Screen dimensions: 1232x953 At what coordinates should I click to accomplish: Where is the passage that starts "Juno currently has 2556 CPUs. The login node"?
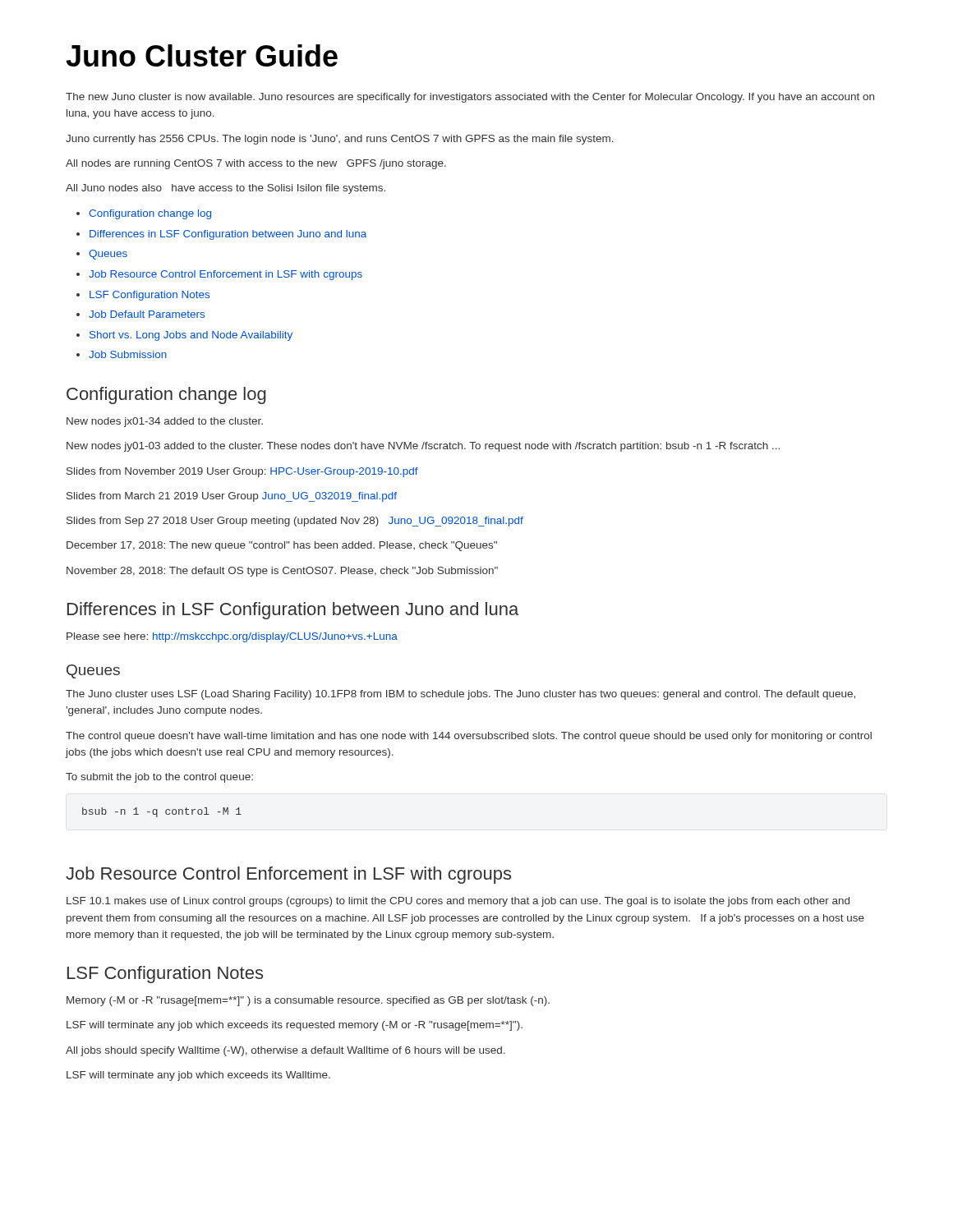click(476, 139)
